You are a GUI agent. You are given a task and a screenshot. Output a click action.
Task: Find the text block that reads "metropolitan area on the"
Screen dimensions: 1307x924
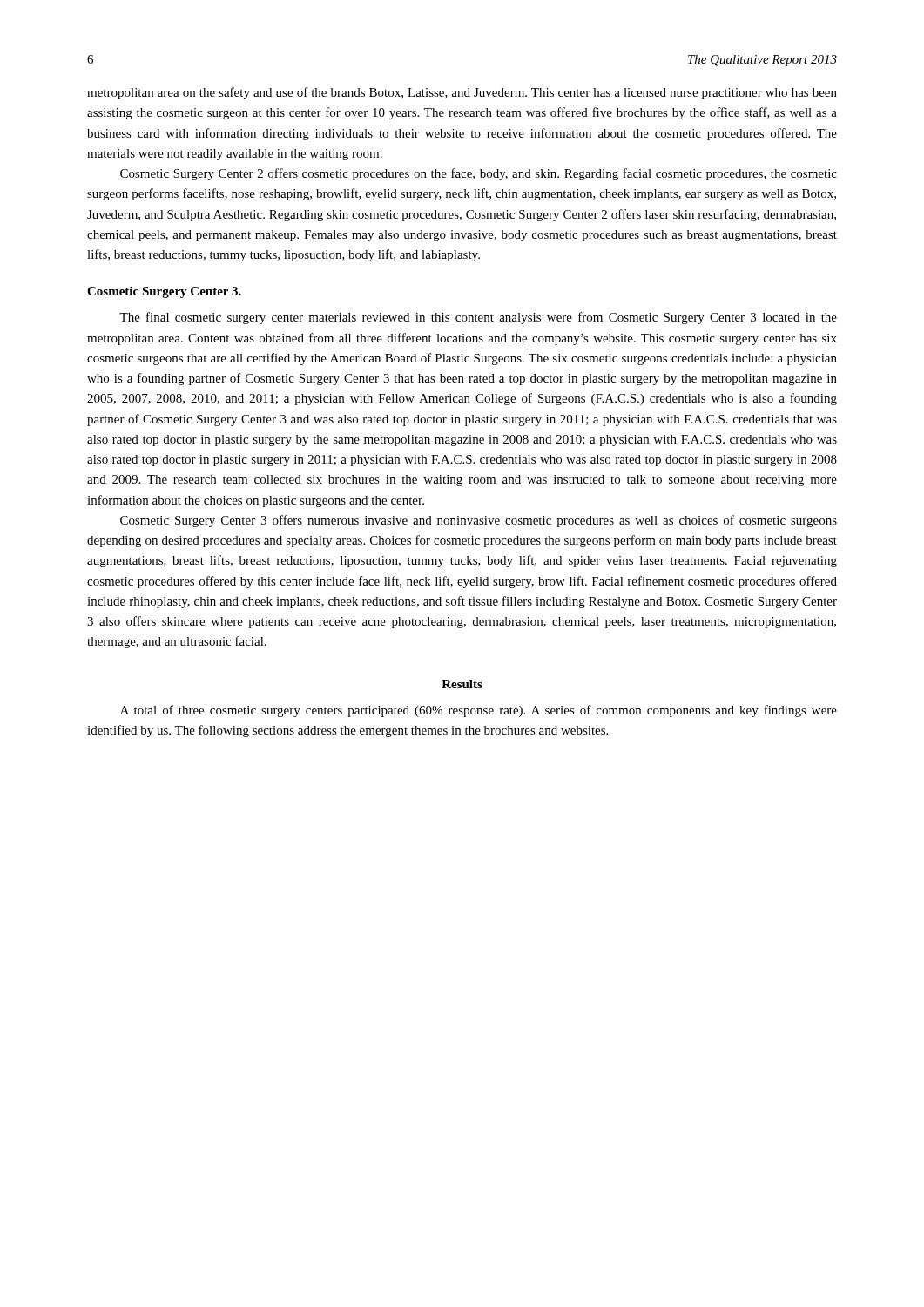462,123
